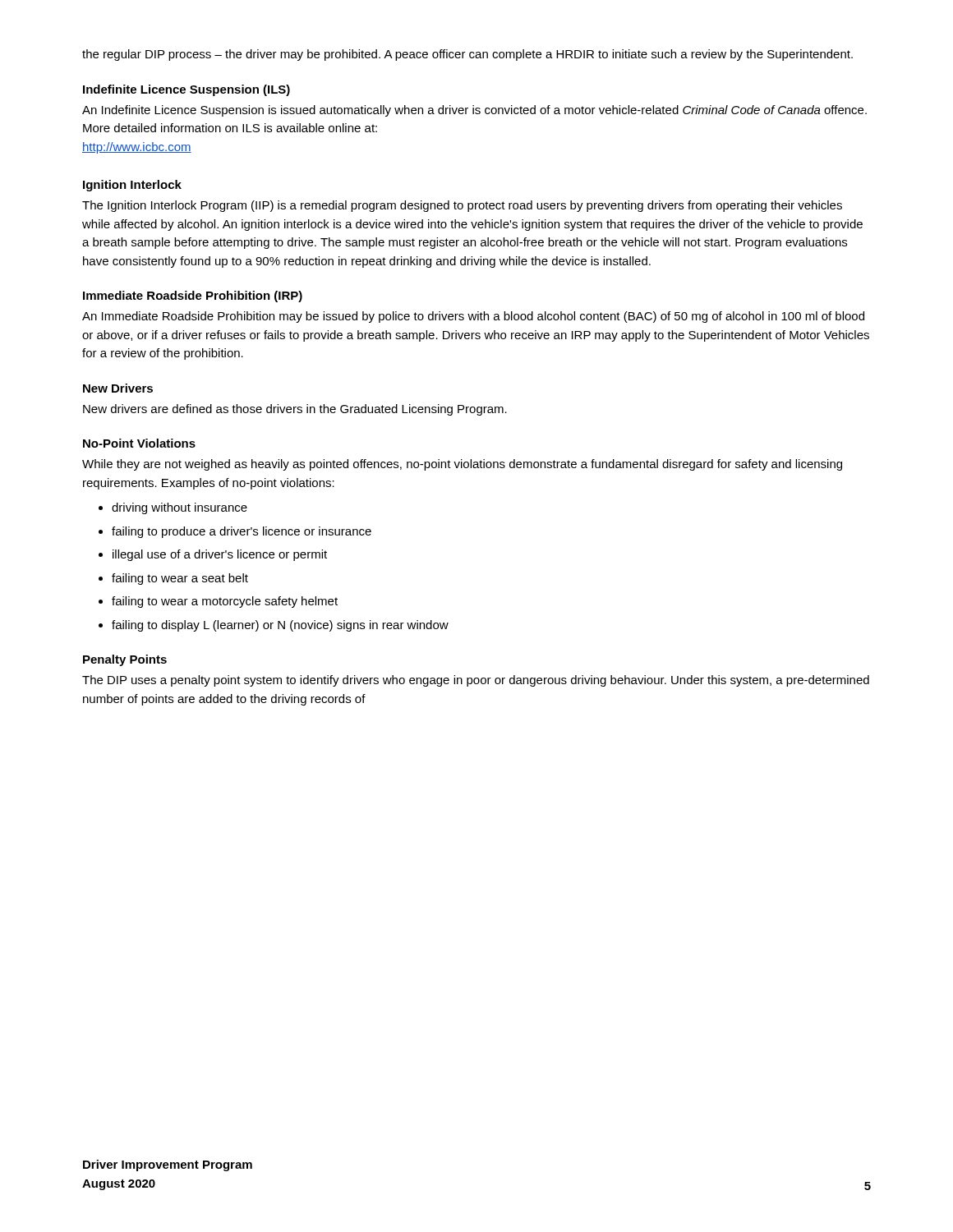This screenshot has height=1232, width=953.
Task: Find the region starting "An Immediate Roadside"
Action: [x=476, y=334]
